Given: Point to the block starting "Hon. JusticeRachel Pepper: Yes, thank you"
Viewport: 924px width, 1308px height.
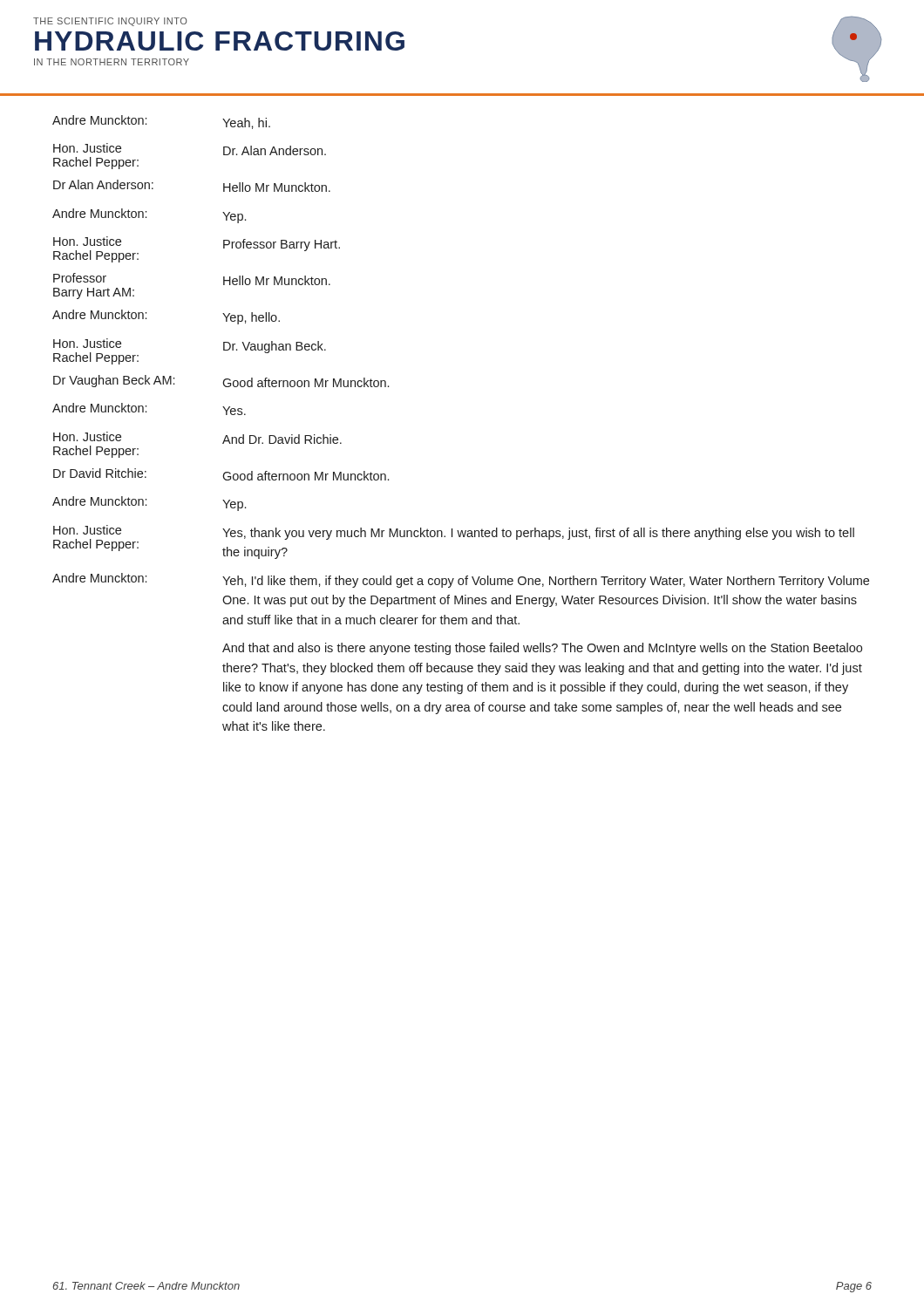Looking at the screenshot, I should (x=462, y=543).
